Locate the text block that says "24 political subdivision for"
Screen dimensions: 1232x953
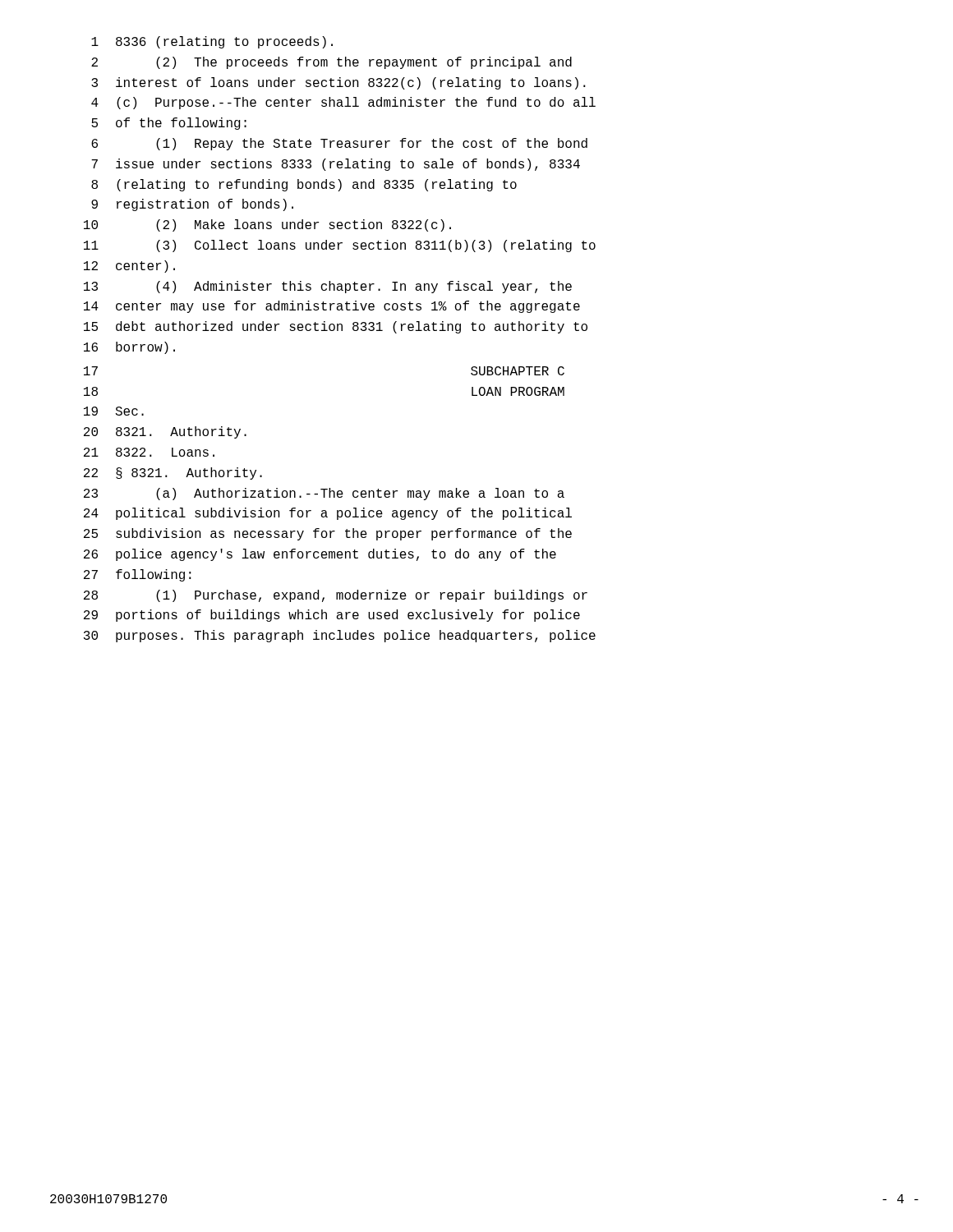(485, 515)
